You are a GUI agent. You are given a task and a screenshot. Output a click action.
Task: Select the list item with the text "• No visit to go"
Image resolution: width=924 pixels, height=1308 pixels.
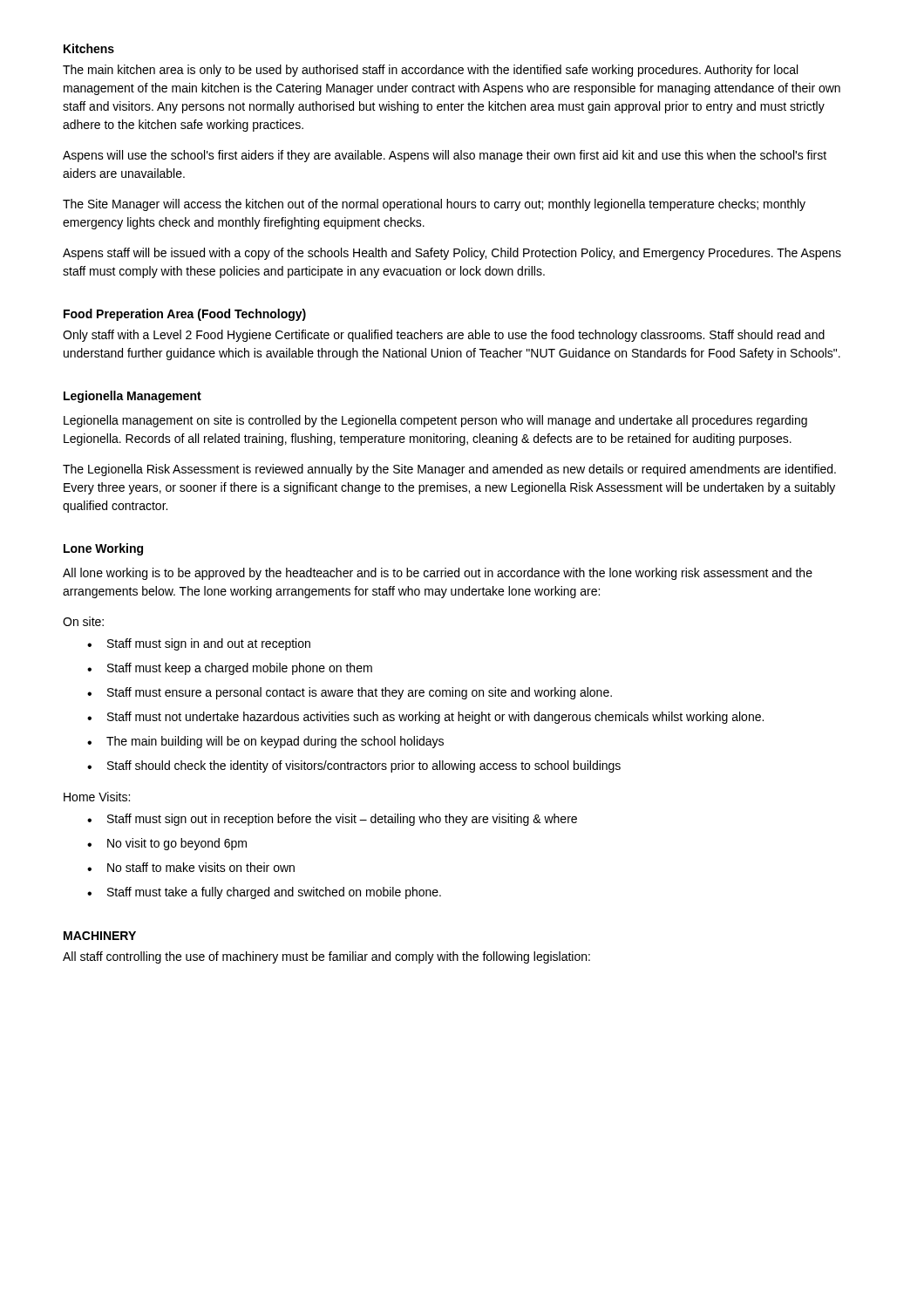[167, 844]
